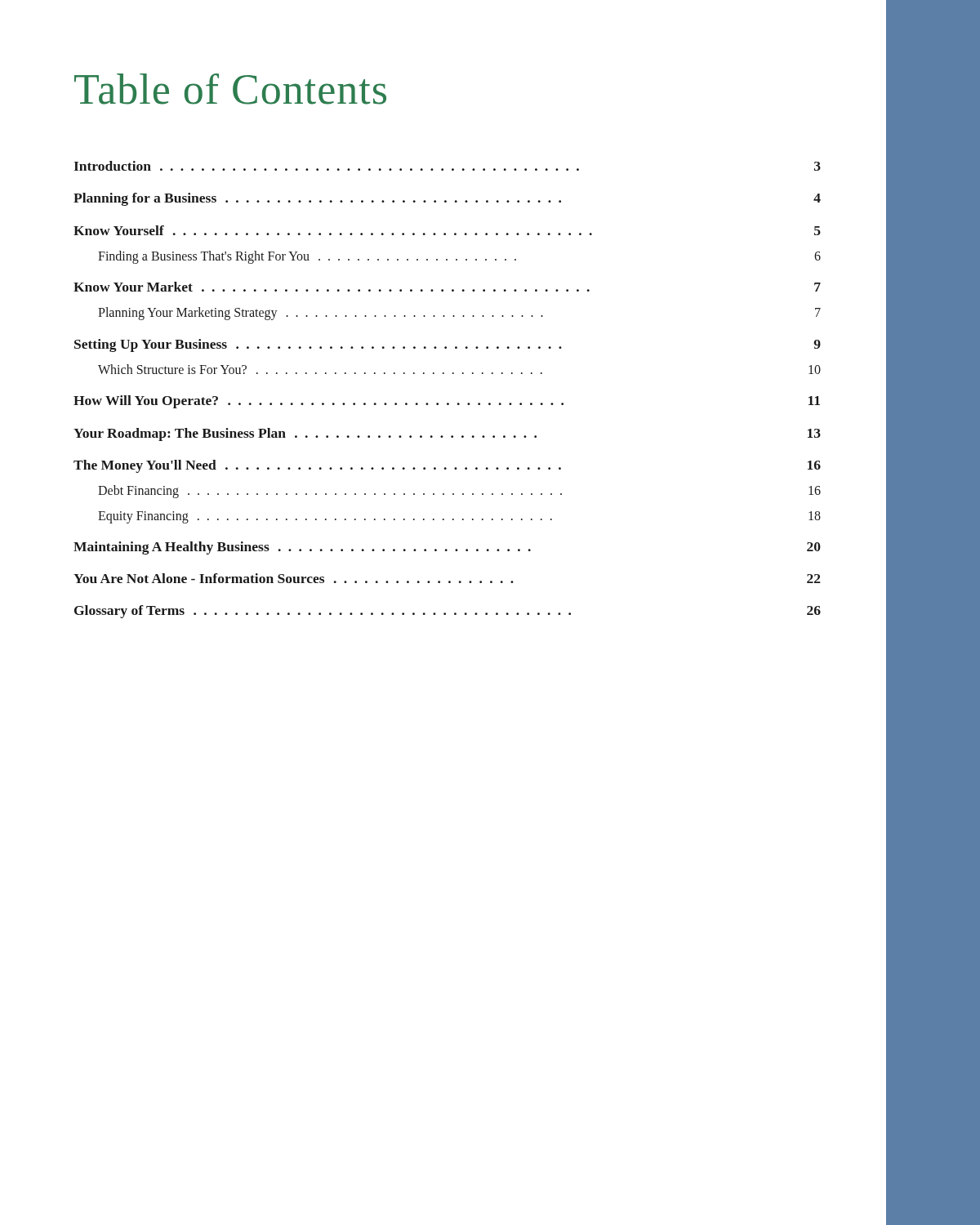
Task: Click on the list item that reads "Planning for a Business . . ."
Action: tap(447, 198)
